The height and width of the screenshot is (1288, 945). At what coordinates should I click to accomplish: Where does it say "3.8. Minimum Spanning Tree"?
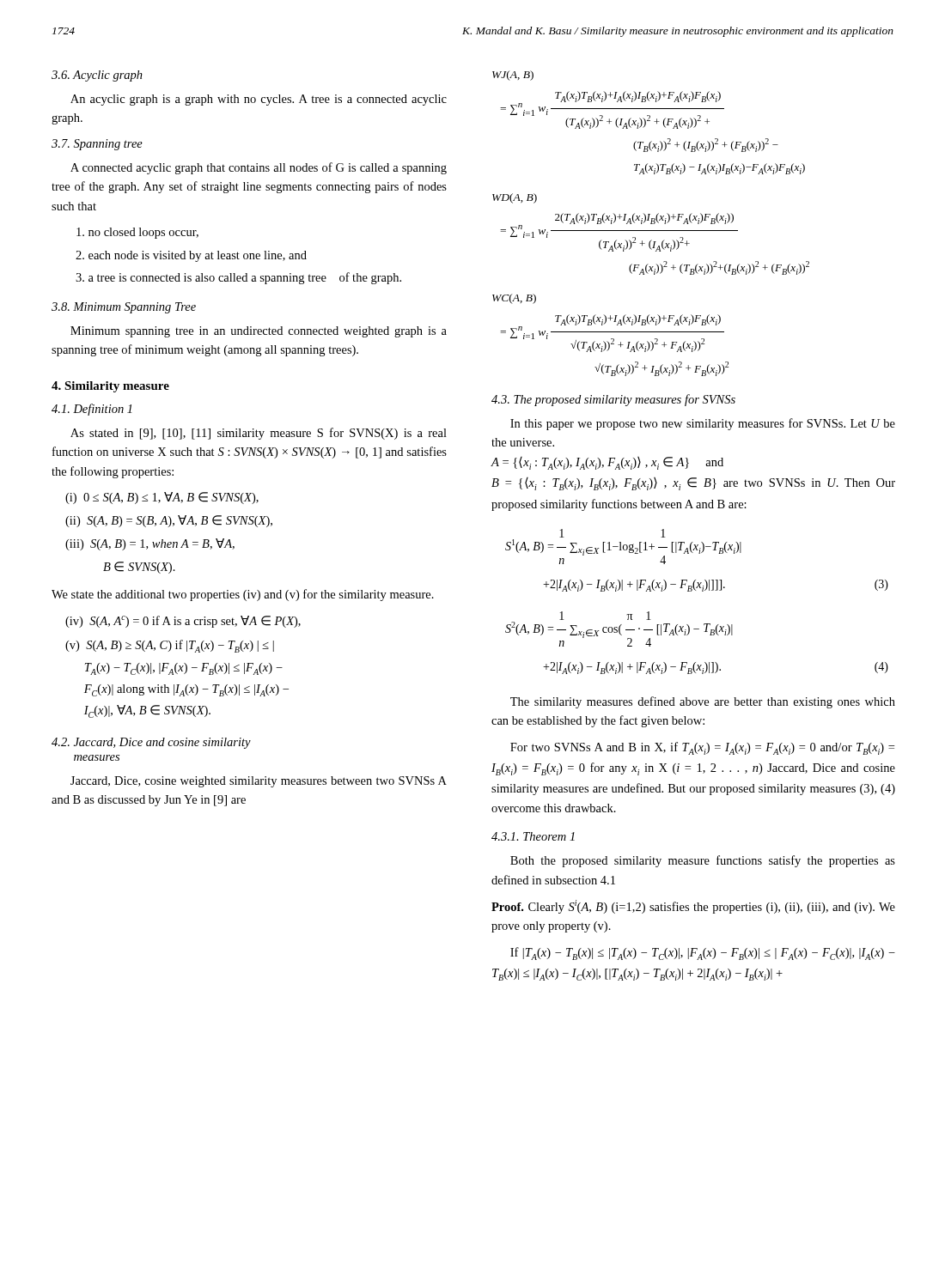[x=124, y=306]
